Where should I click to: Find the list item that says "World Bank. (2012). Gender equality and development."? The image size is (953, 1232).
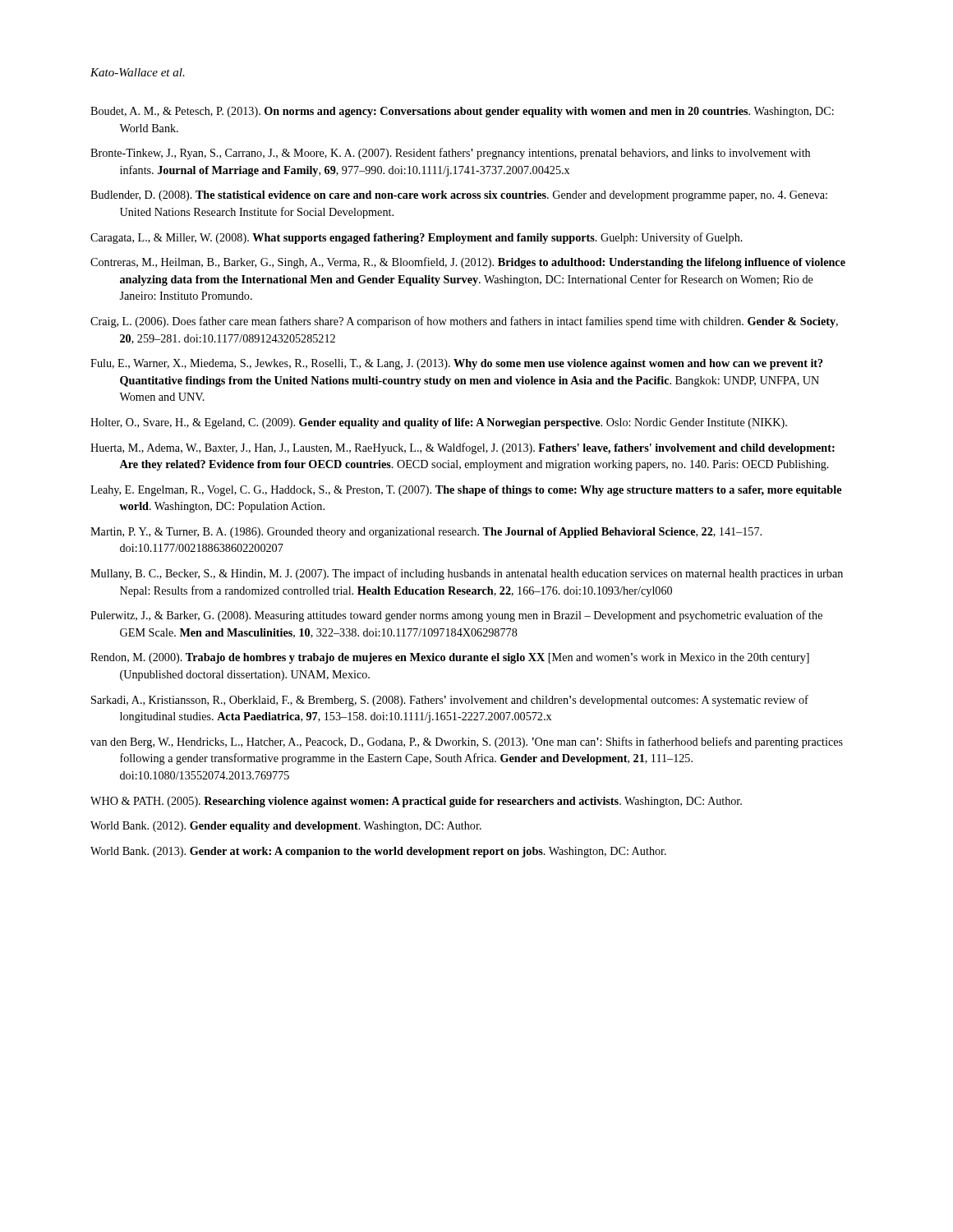click(x=286, y=826)
